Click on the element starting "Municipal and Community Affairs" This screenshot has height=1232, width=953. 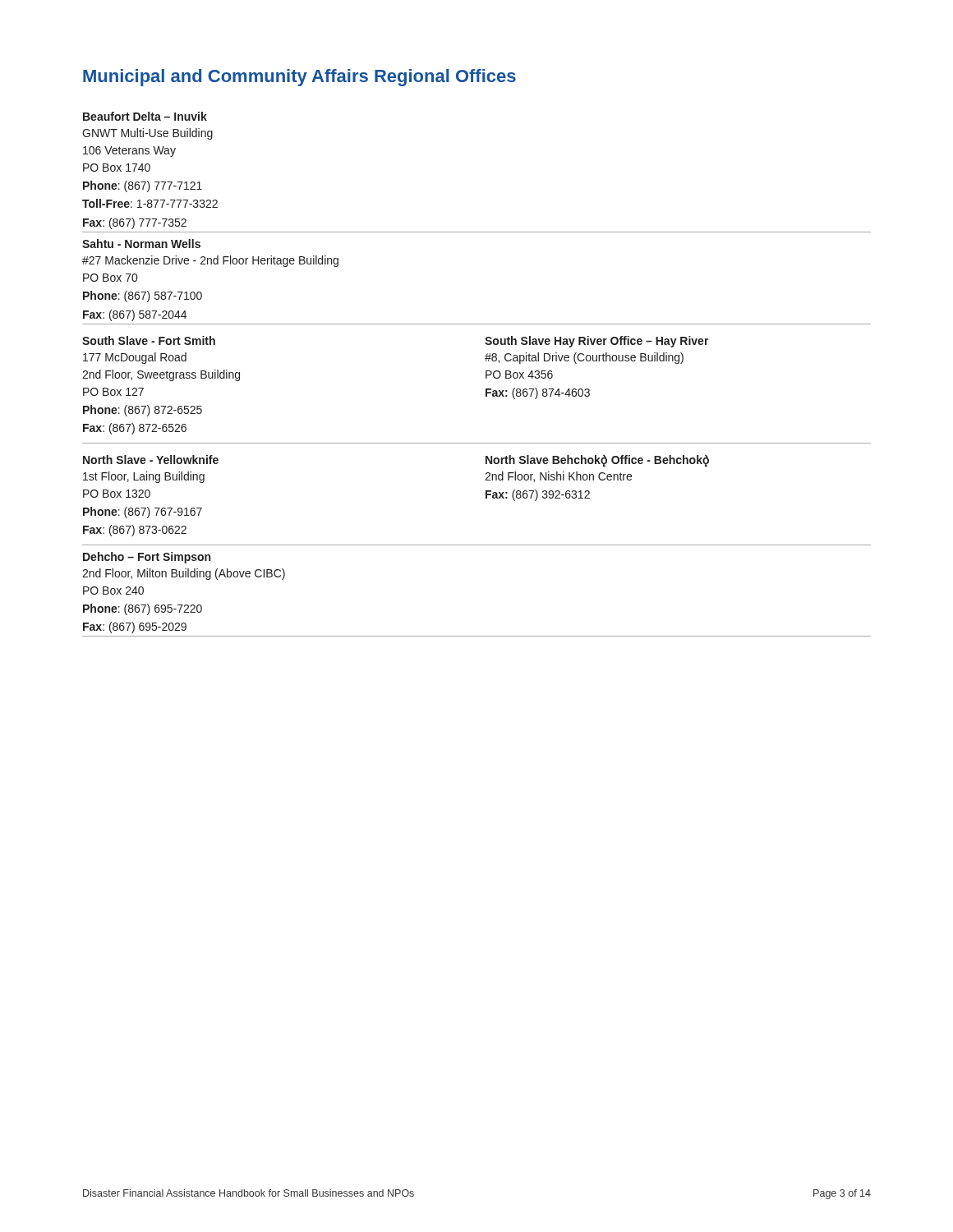(x=476, y=76)
